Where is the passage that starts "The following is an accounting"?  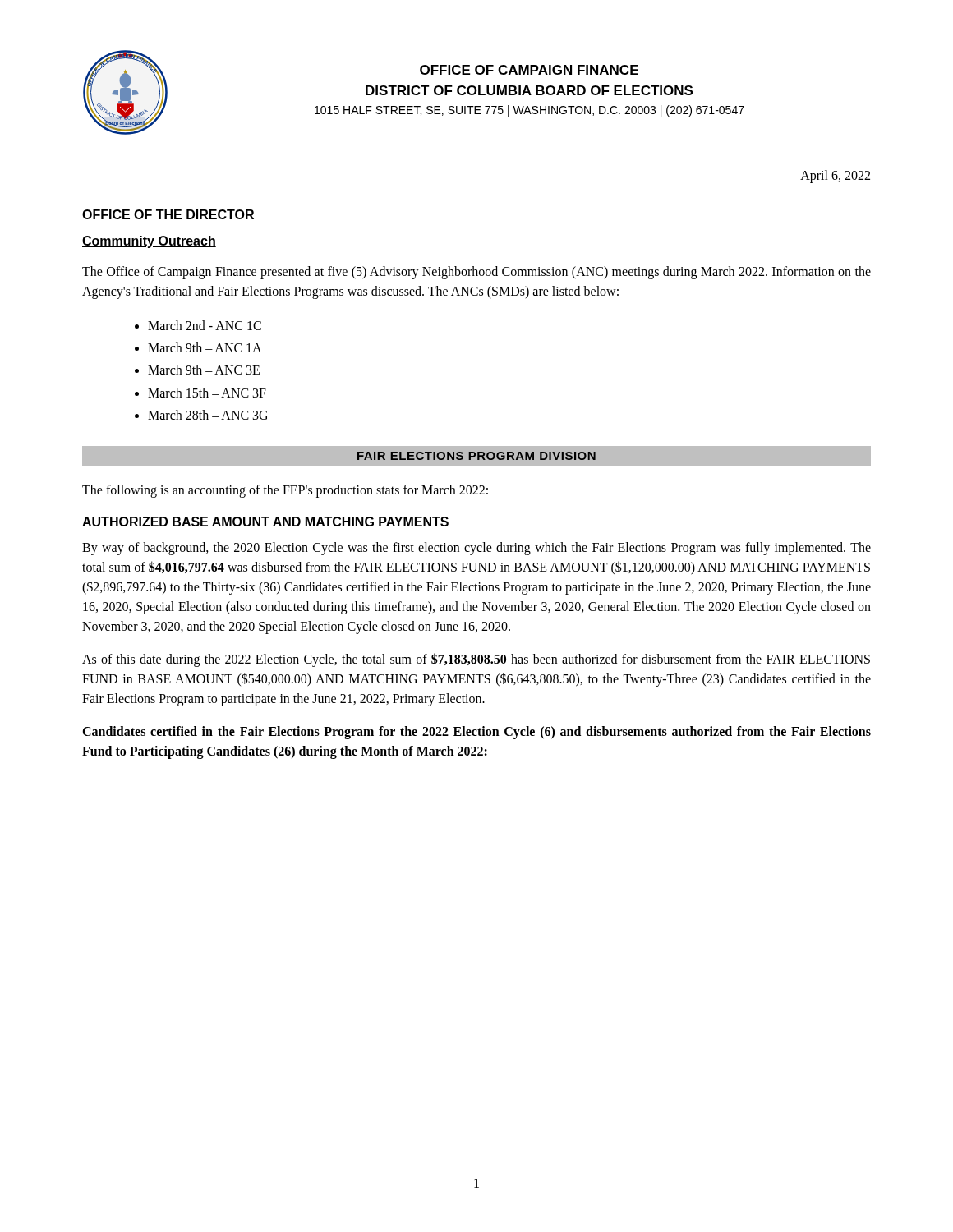[286, 490]
